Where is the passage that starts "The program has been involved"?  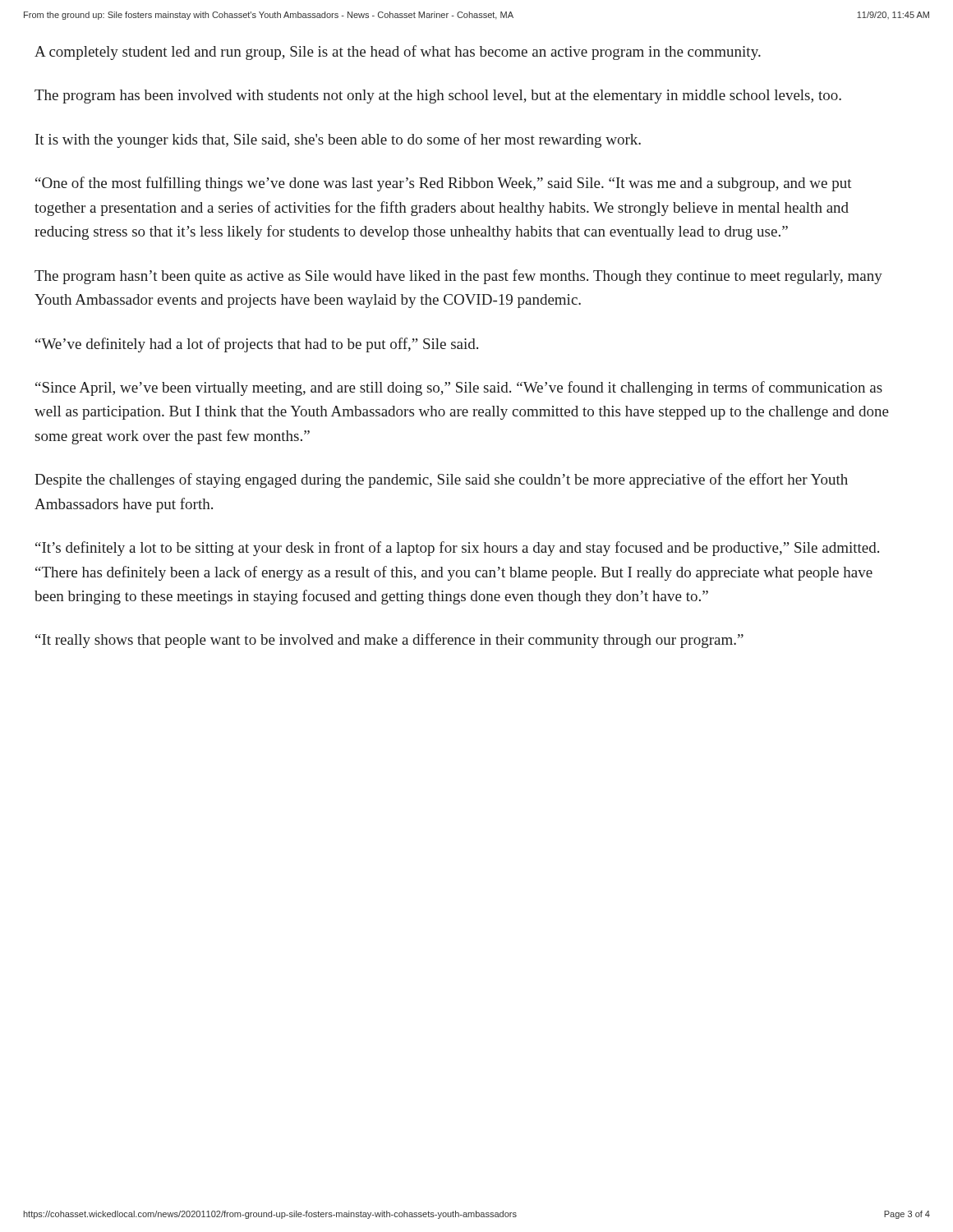(438, 95)
